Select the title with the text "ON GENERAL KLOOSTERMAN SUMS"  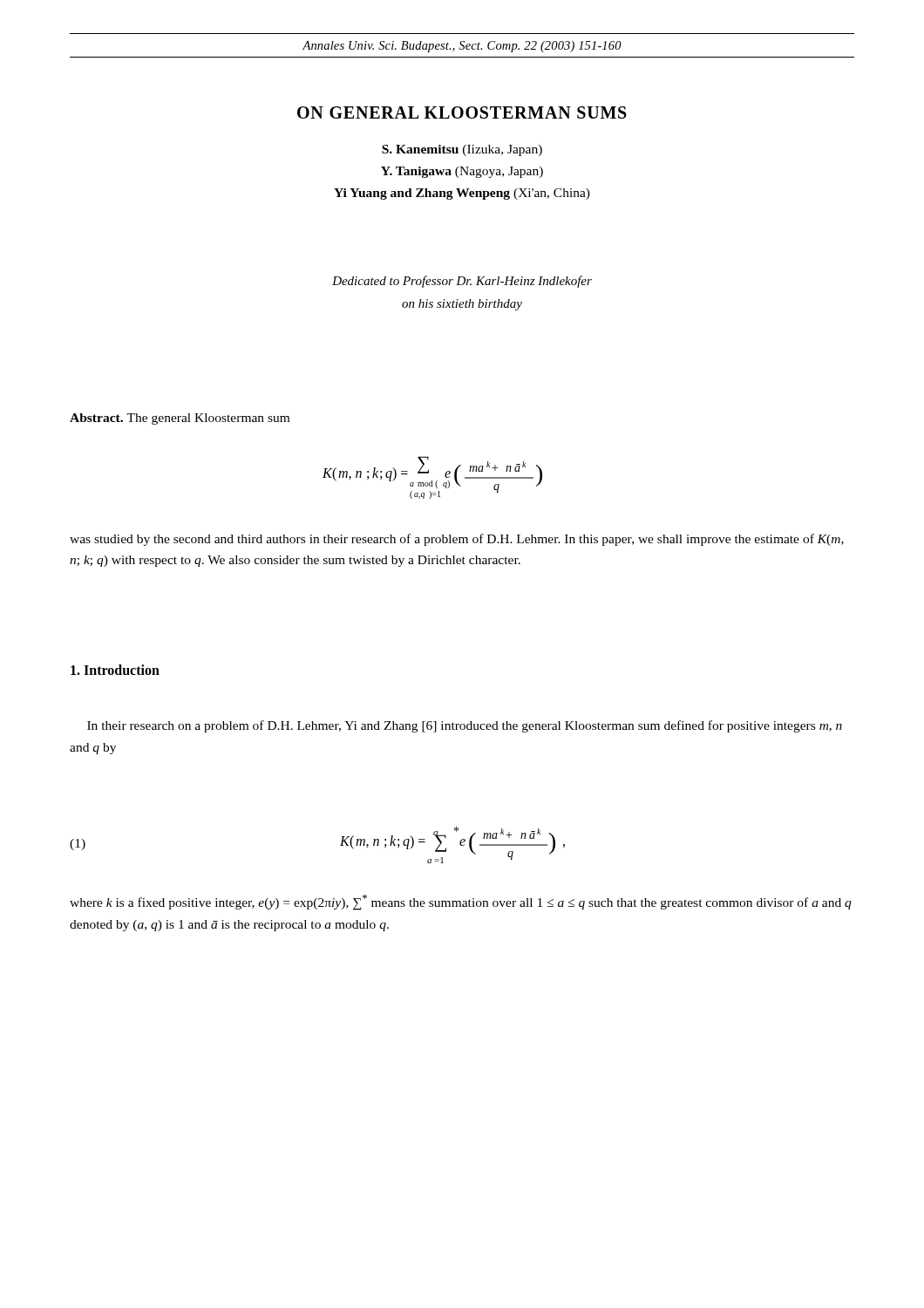click(x=462, y=153)
